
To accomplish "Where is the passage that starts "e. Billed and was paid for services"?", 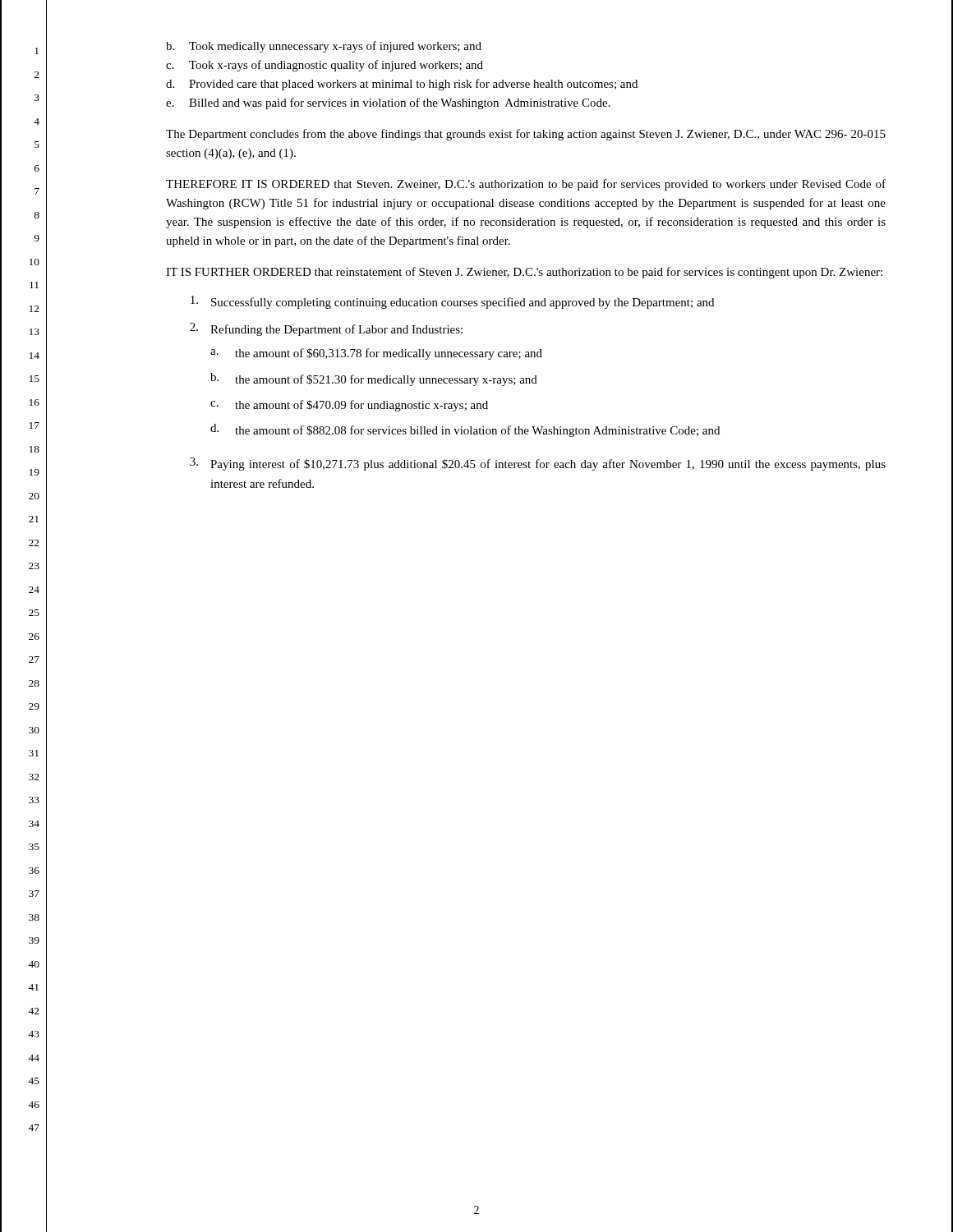I will tap(526, 103).
